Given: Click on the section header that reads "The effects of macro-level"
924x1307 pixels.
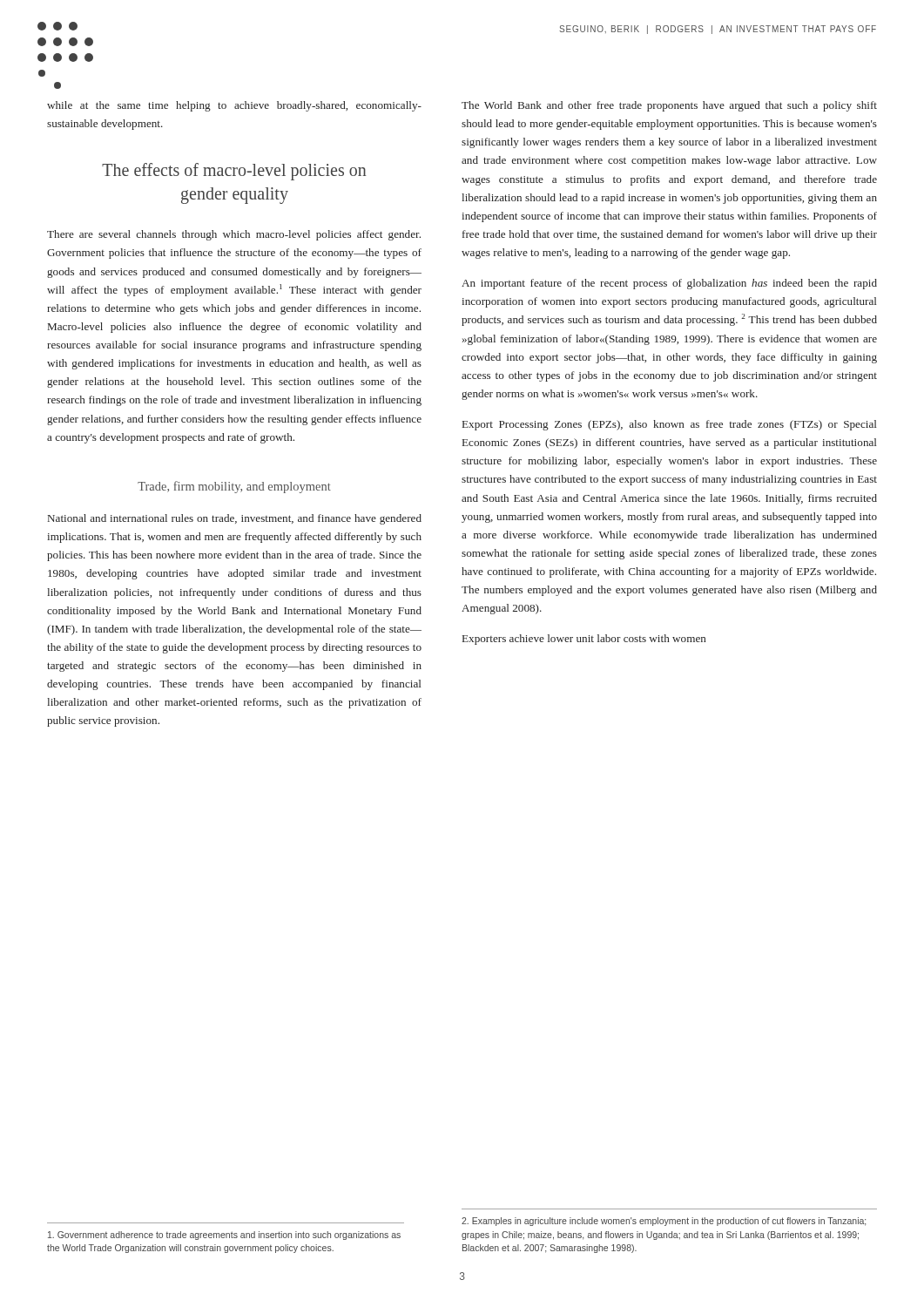Looking at the screenshot, I should 234,182.
